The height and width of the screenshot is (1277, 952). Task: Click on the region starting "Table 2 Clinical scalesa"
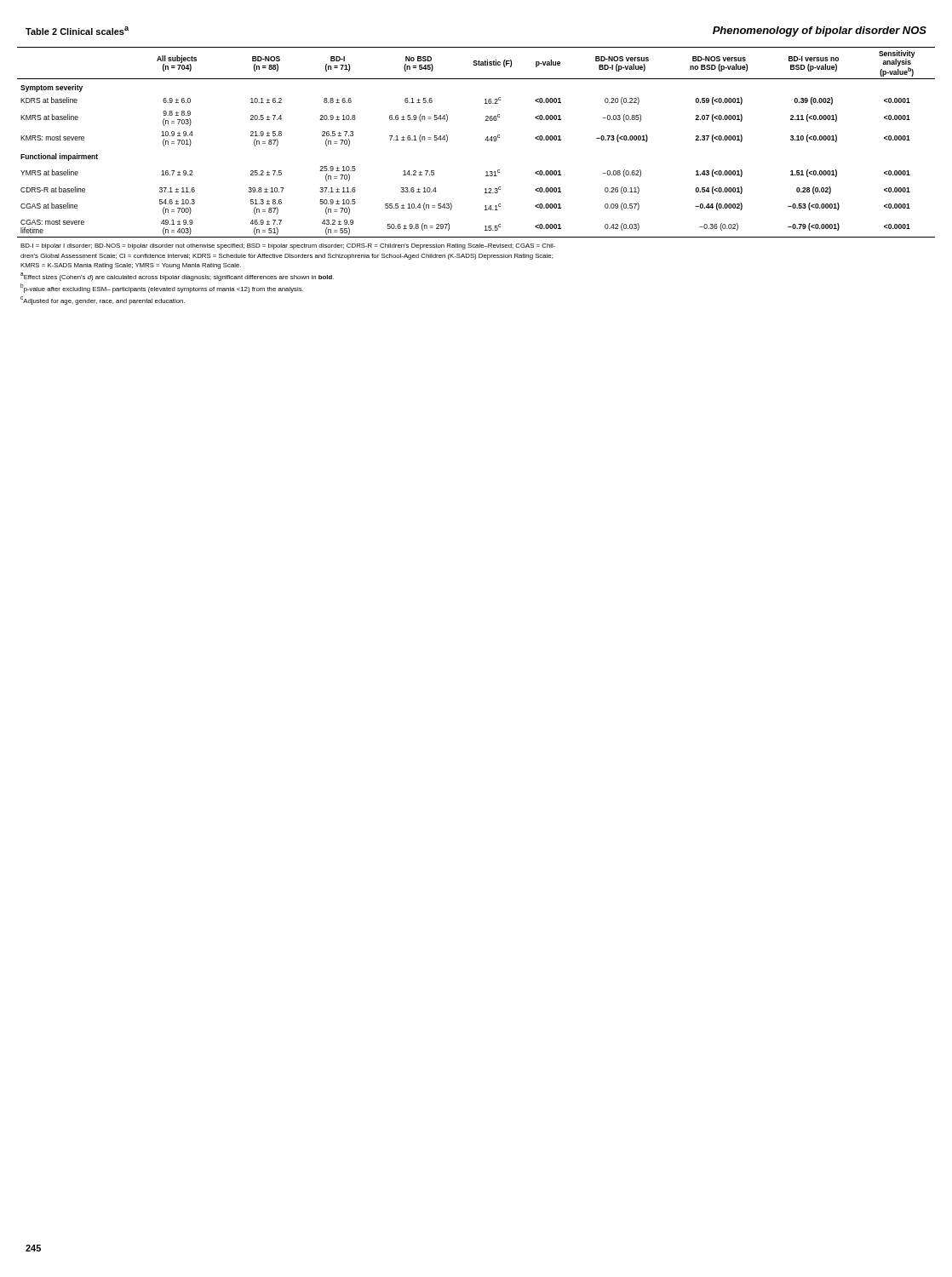[77, 30]
